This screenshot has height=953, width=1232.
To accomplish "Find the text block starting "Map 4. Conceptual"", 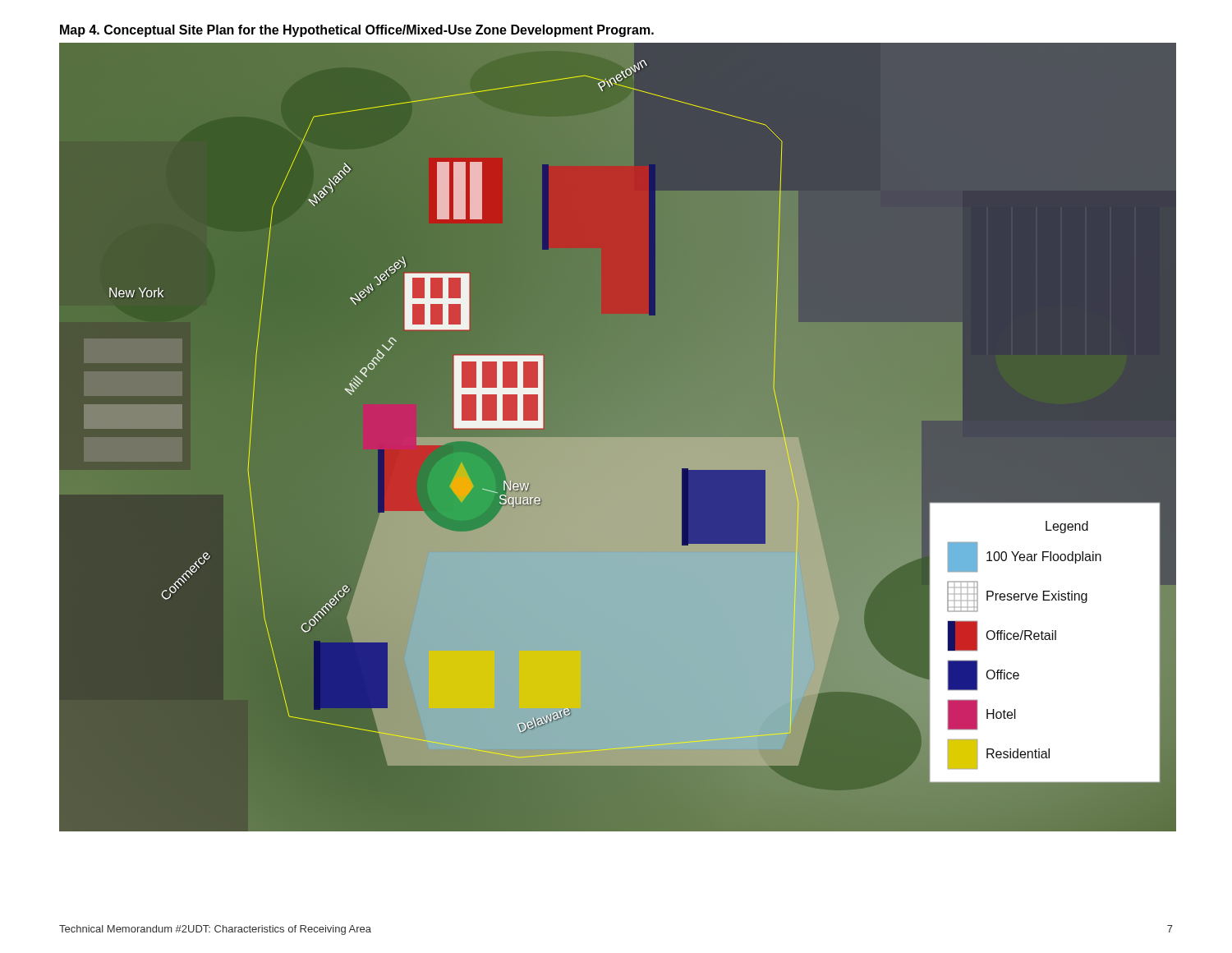I will coord(357,30).
